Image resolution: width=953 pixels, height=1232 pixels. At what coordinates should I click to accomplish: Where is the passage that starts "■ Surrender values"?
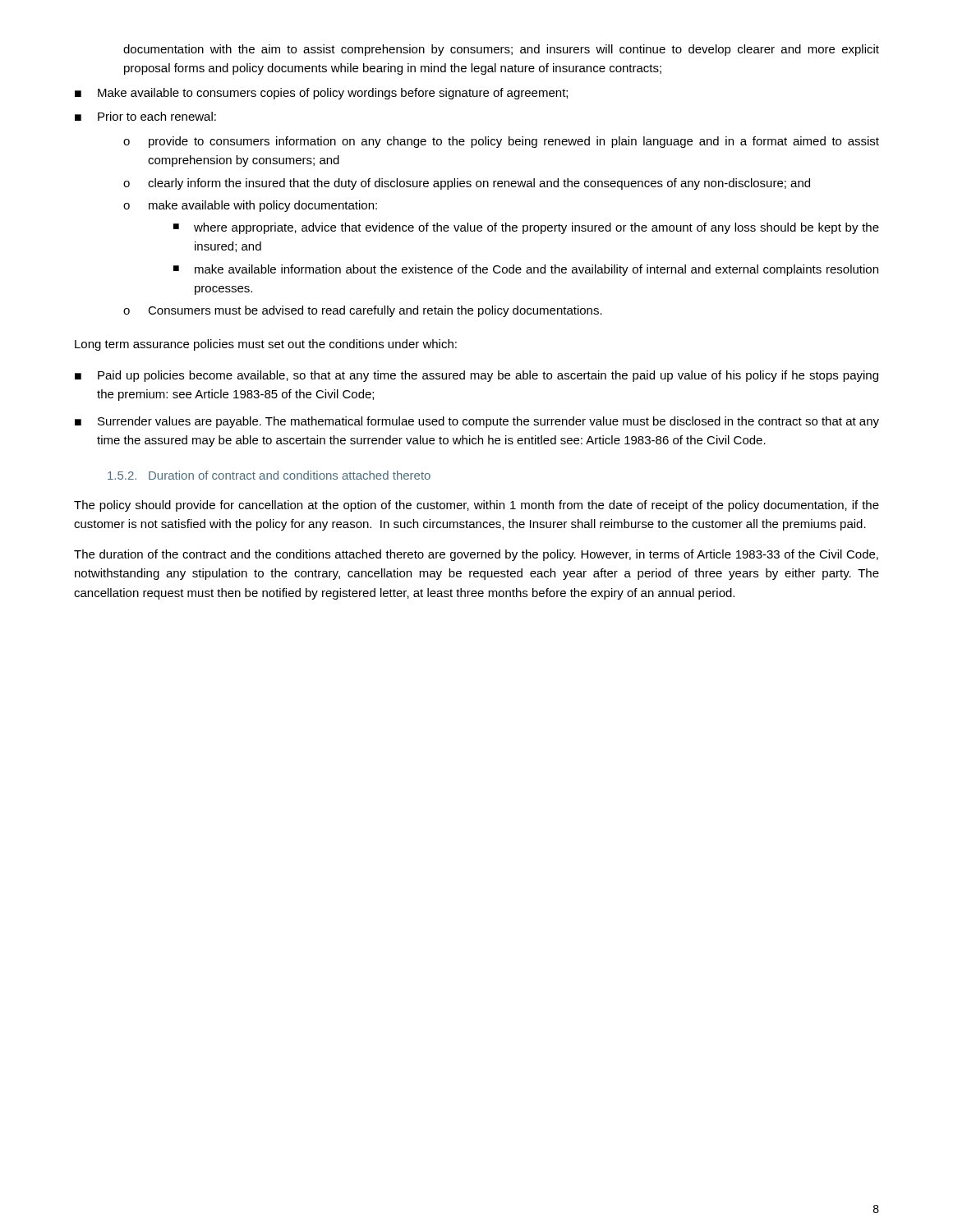476,431
